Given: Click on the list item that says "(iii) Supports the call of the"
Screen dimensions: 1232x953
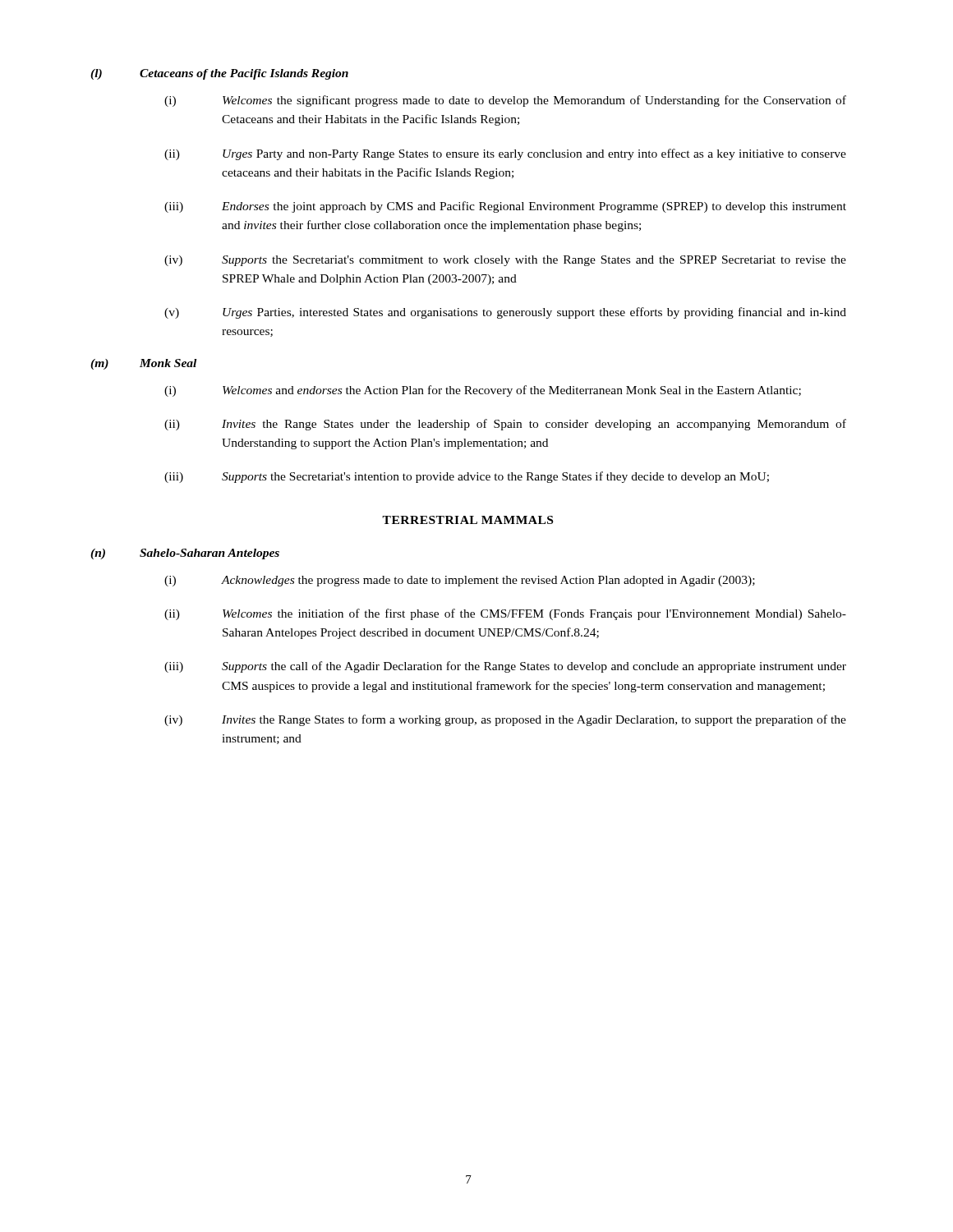Looking at the screenshot, I should point(505,676).
